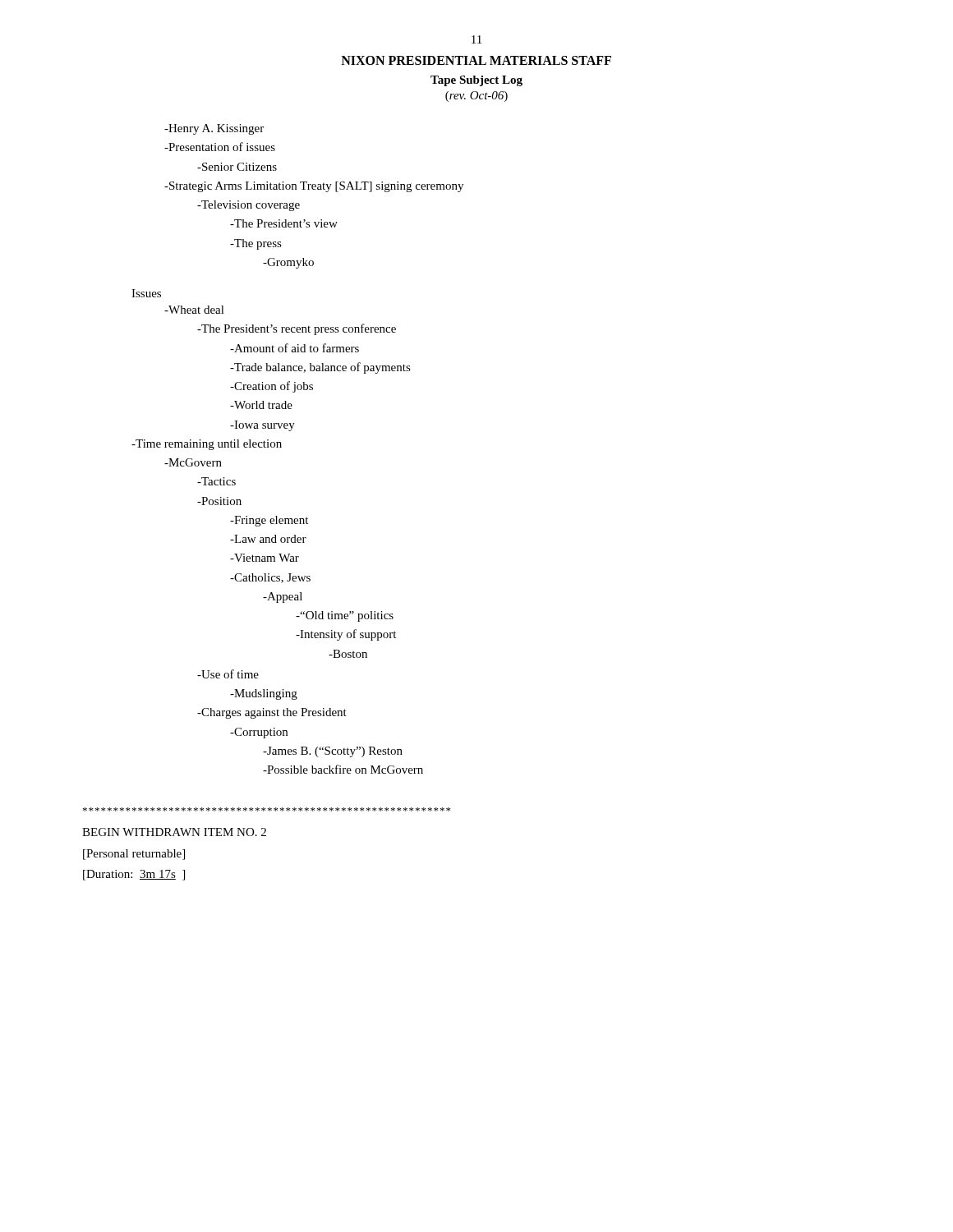Select the list item that says "-Vietnam War"
The height and width of the screenshot is (1232, 953).
point(265,558)
